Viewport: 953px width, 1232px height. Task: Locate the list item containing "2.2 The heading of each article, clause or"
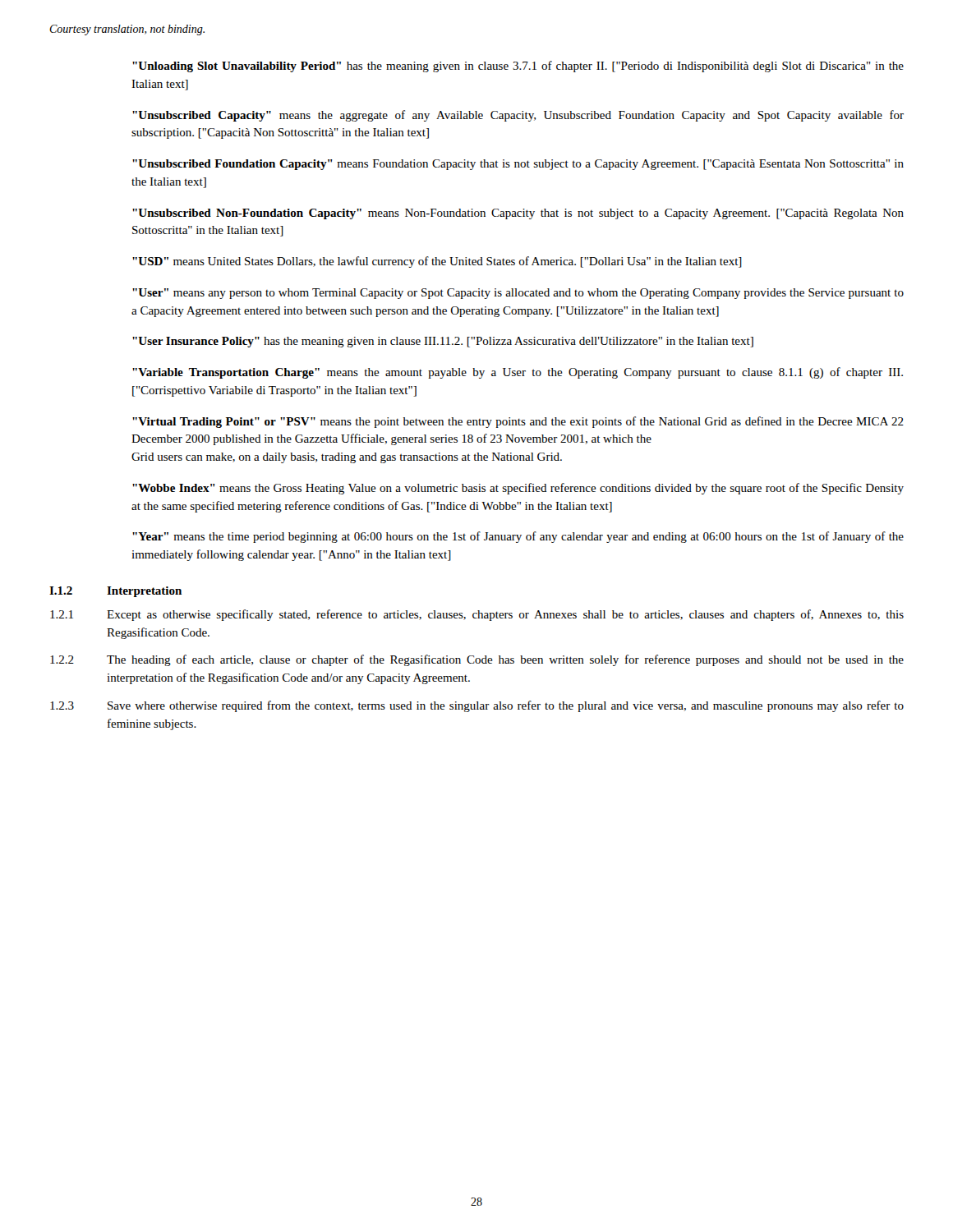(476, 669)
